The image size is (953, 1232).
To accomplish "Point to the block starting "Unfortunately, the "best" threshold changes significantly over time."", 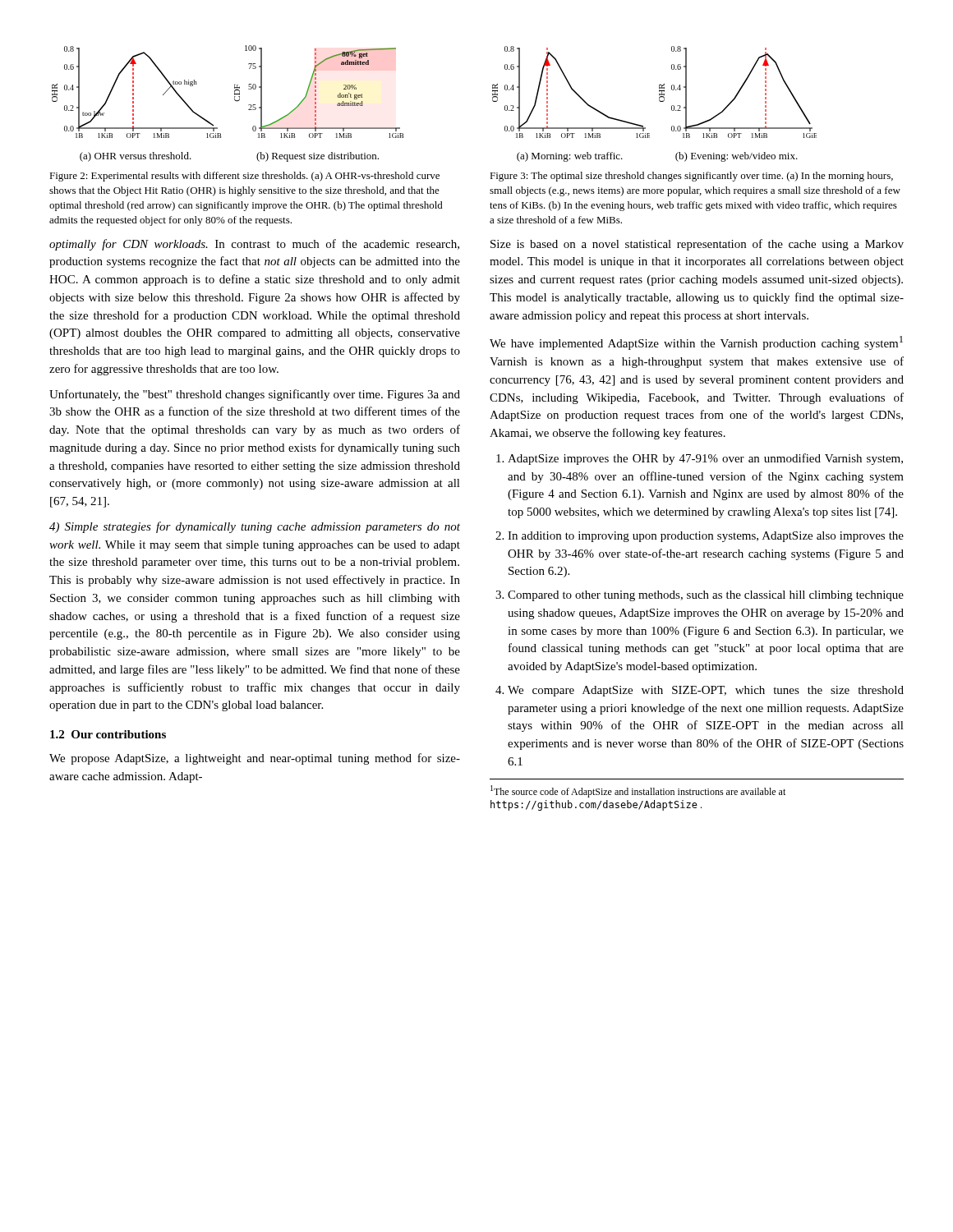I will 255,448.
